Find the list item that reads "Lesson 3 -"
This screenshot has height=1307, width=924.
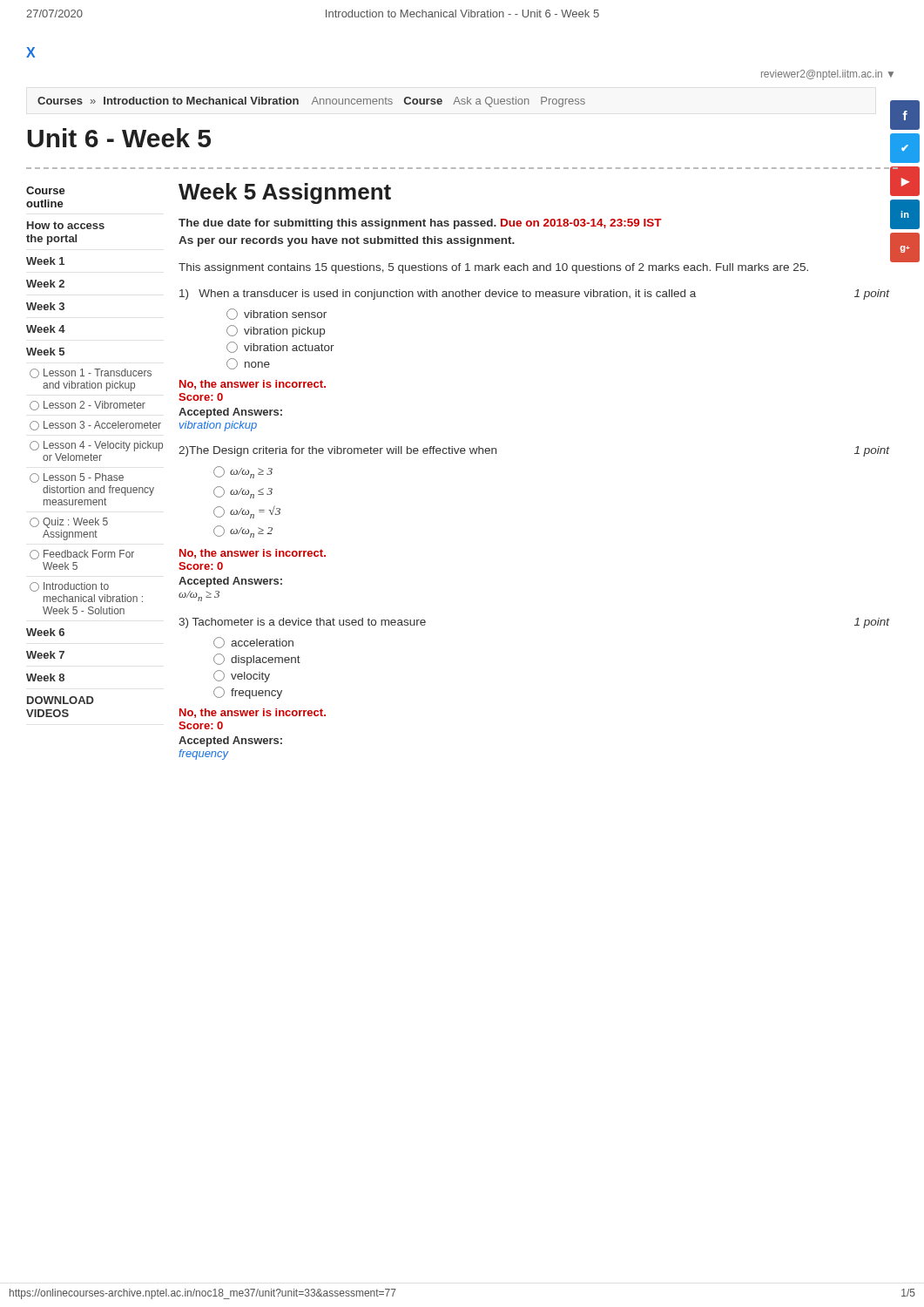click(95, 425)
